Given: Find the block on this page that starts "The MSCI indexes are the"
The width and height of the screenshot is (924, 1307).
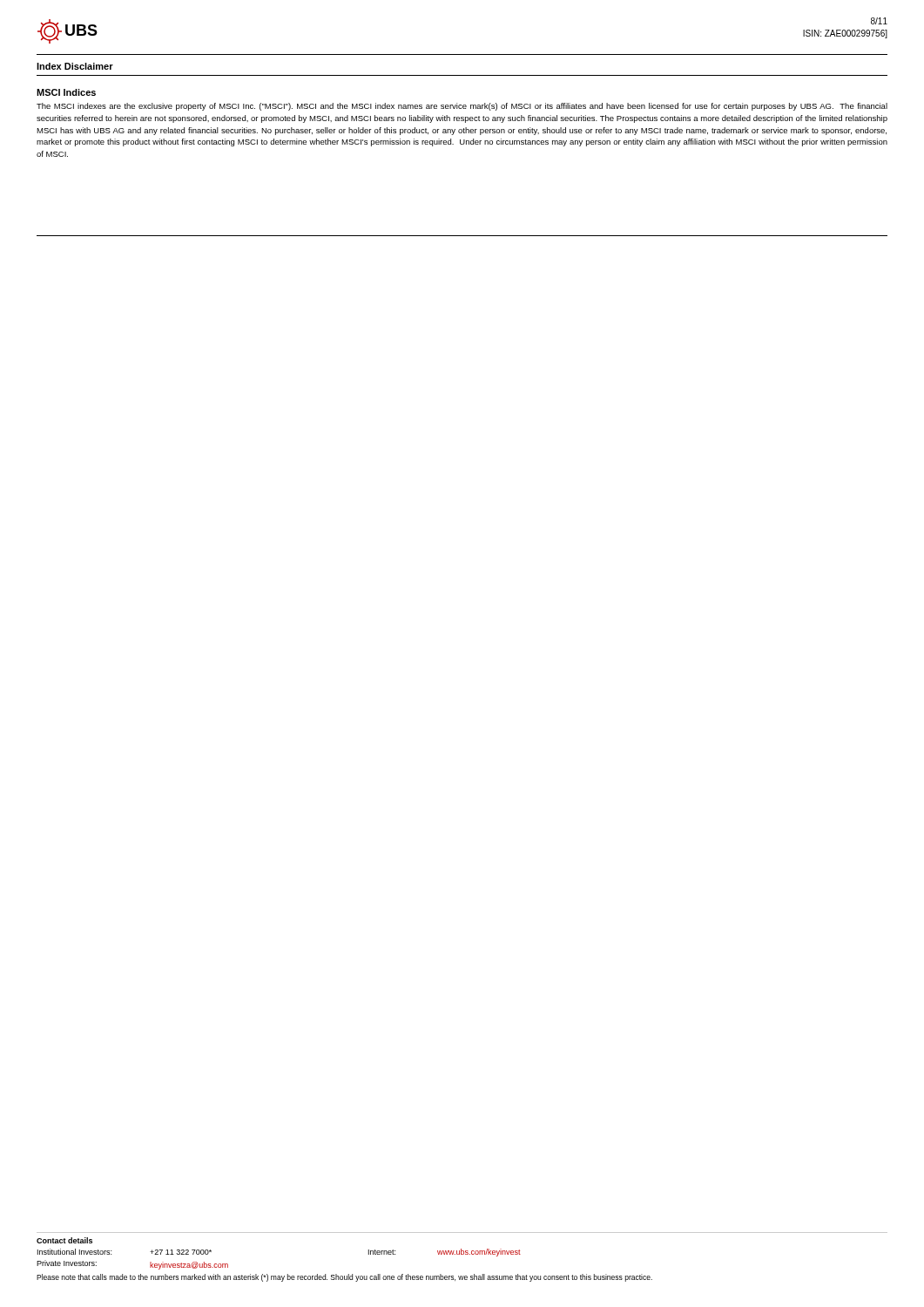Looking at the screenshot, I should [462, 130].
